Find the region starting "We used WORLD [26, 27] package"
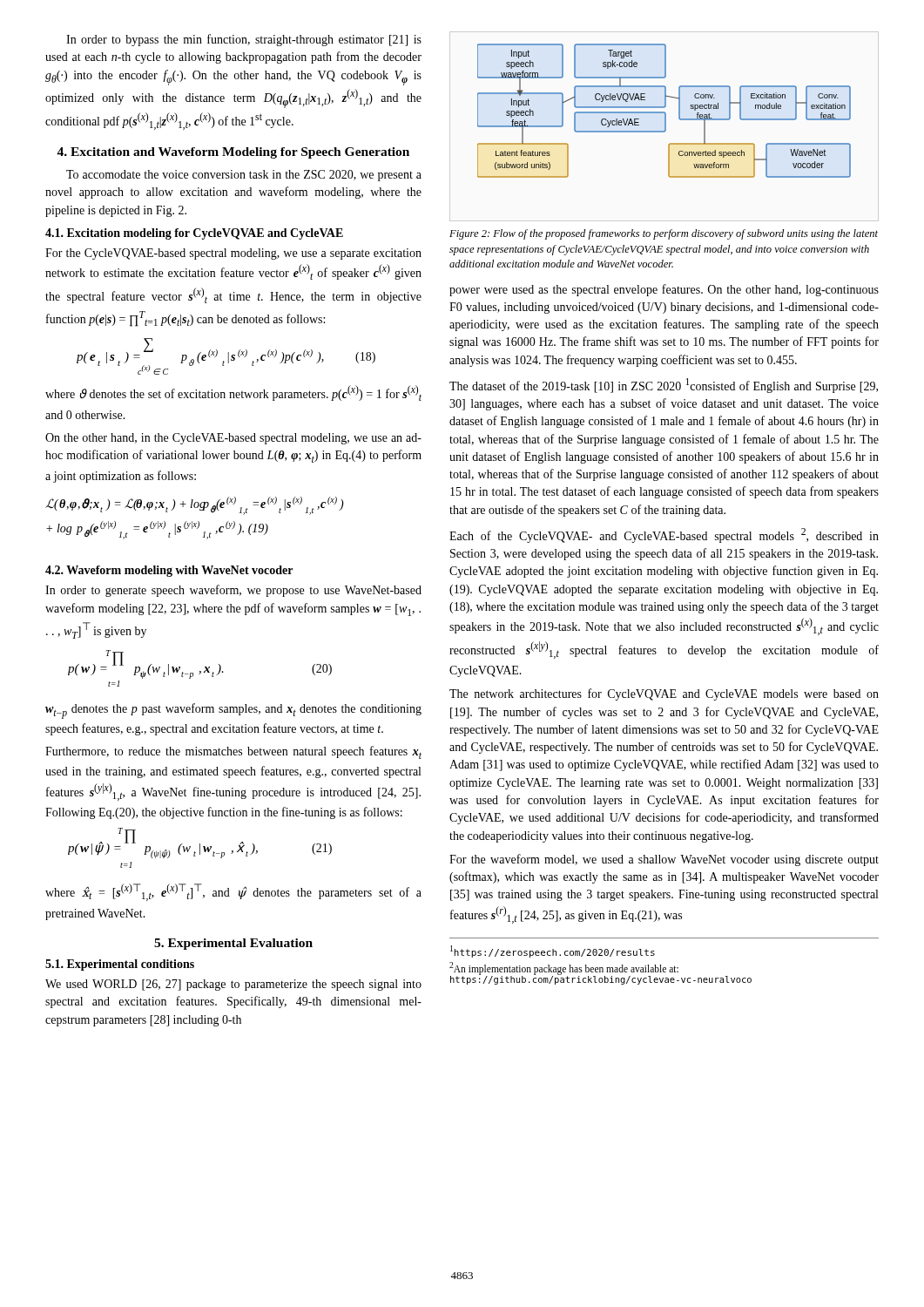The height and width of the screenshot is (1307, 924). click(233, 1003)
